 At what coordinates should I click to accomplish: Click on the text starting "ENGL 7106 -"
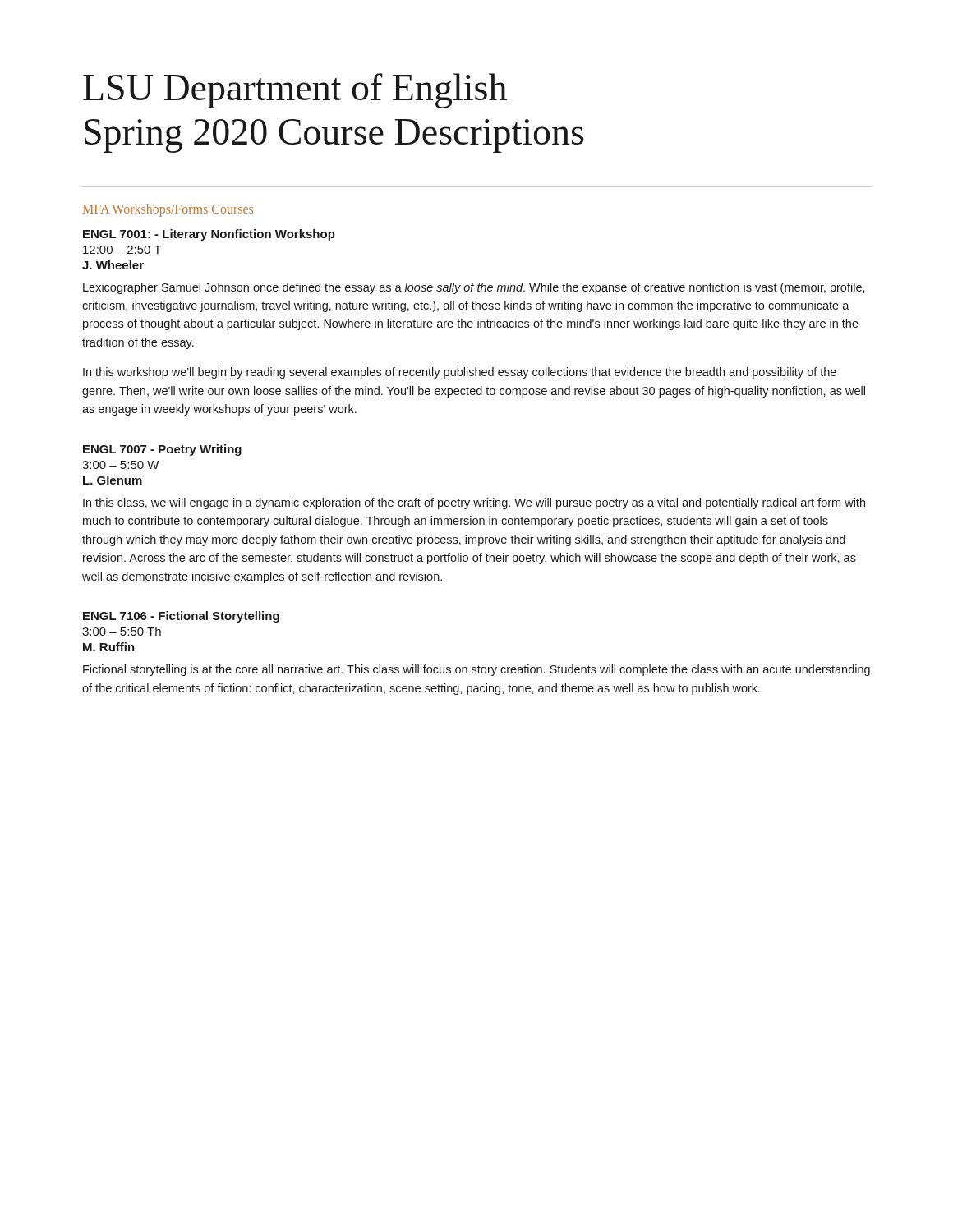click(181, 616)
